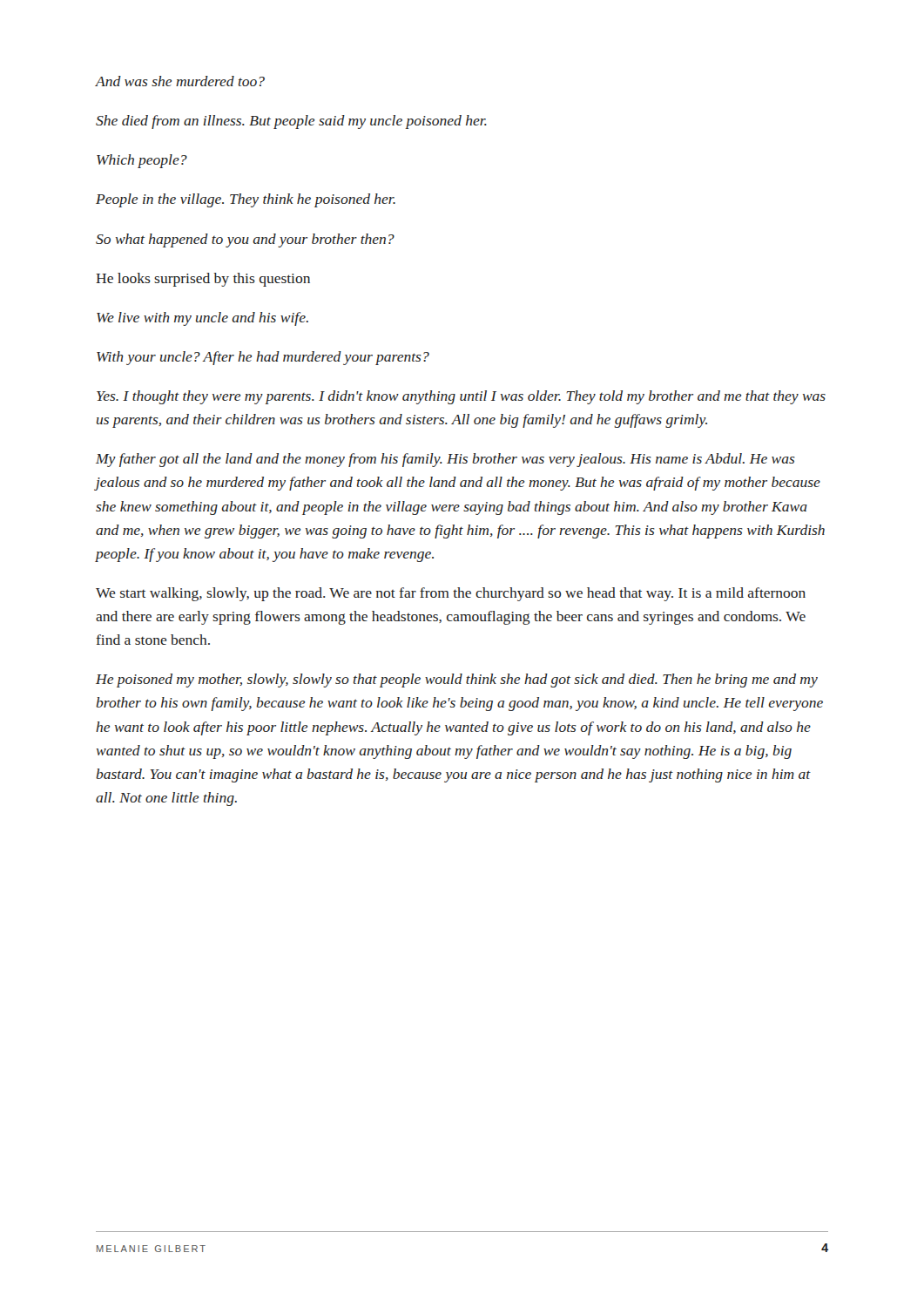The width and height of the screenshot is (924, 1307).
Task: Navigate to the region starting "So what happened to you and"
Action: 245,240
